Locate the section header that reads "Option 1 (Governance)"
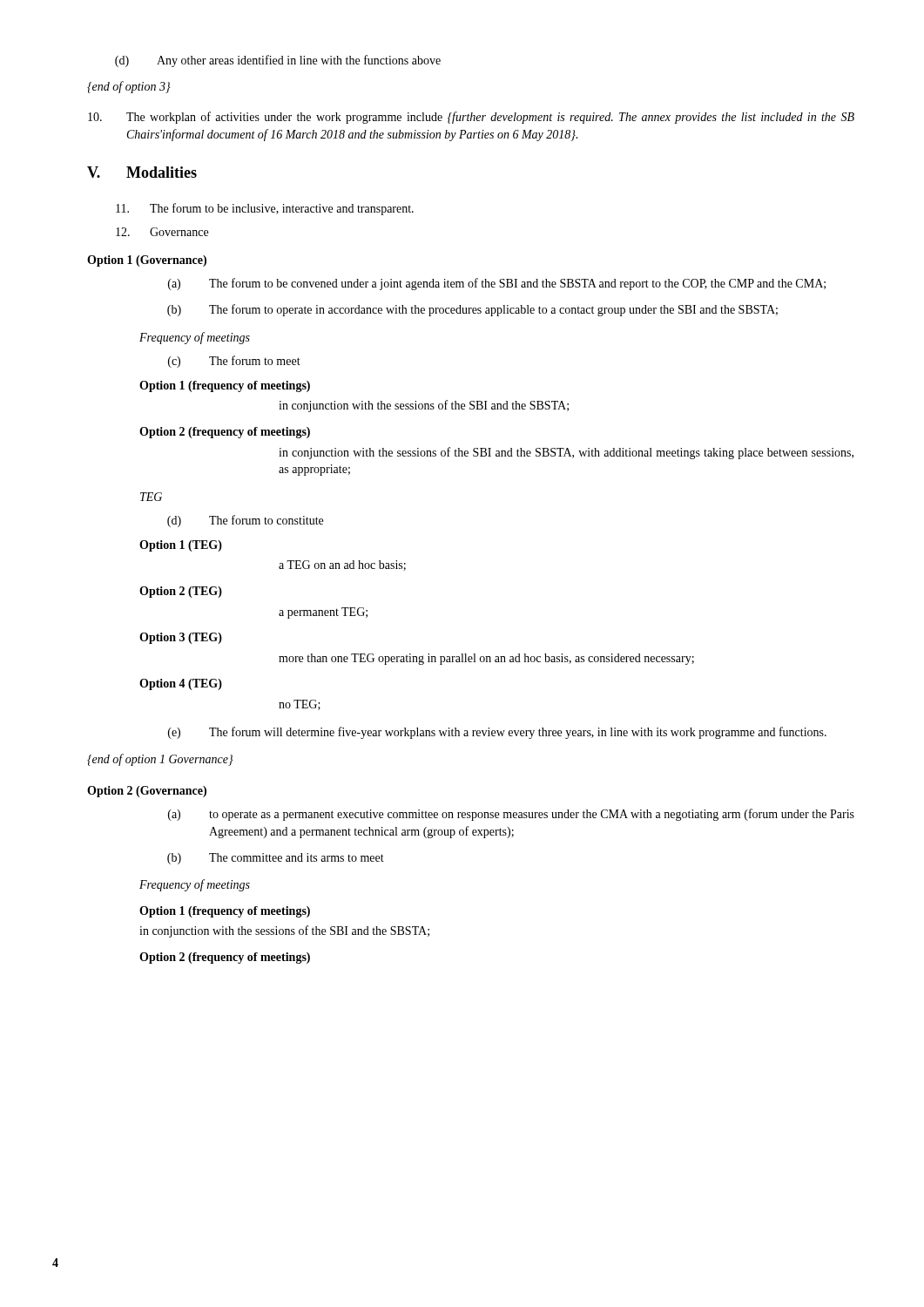Screen dimensions: 1307x924 (147, 260)
